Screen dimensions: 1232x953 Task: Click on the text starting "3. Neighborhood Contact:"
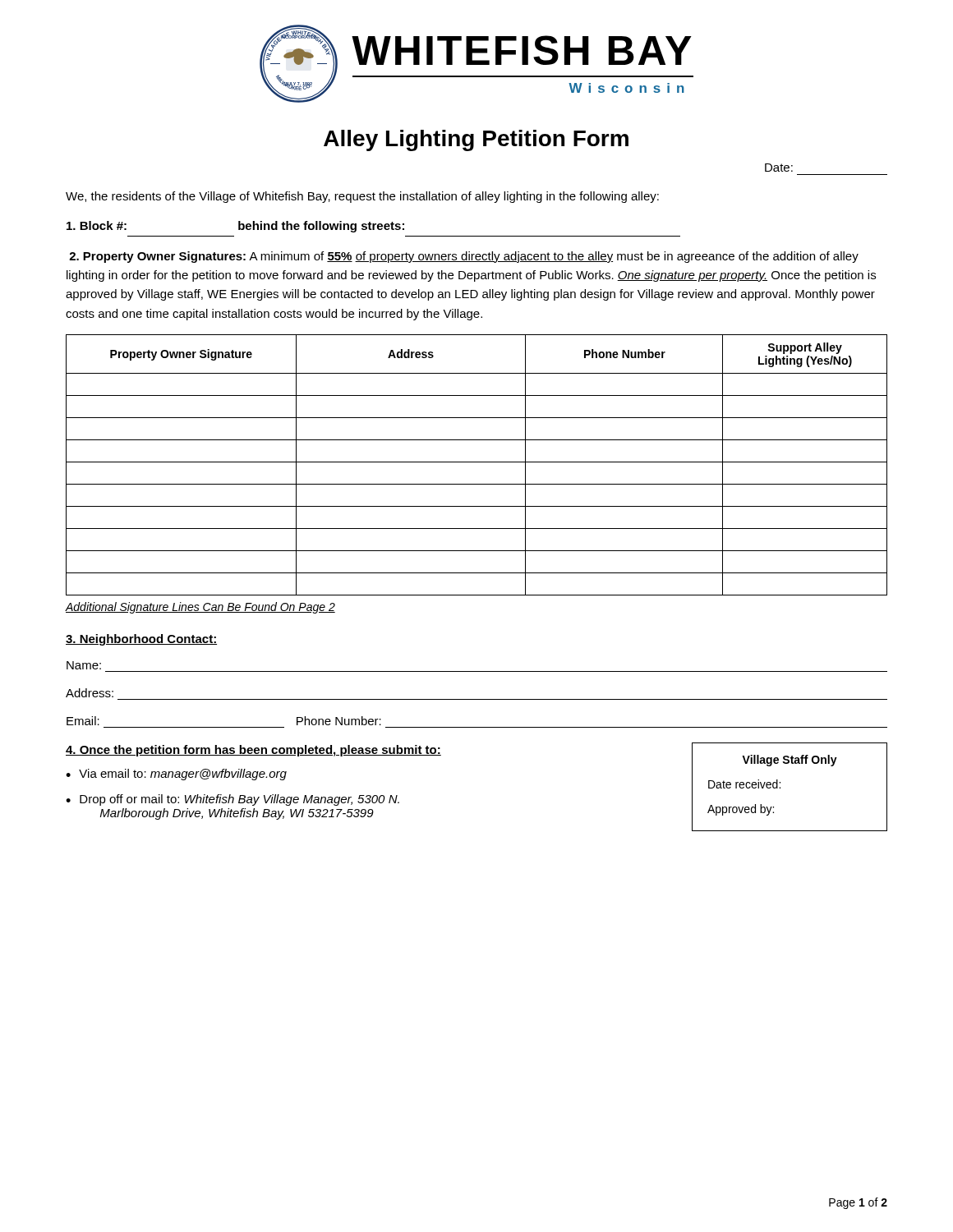coord(141,638)
